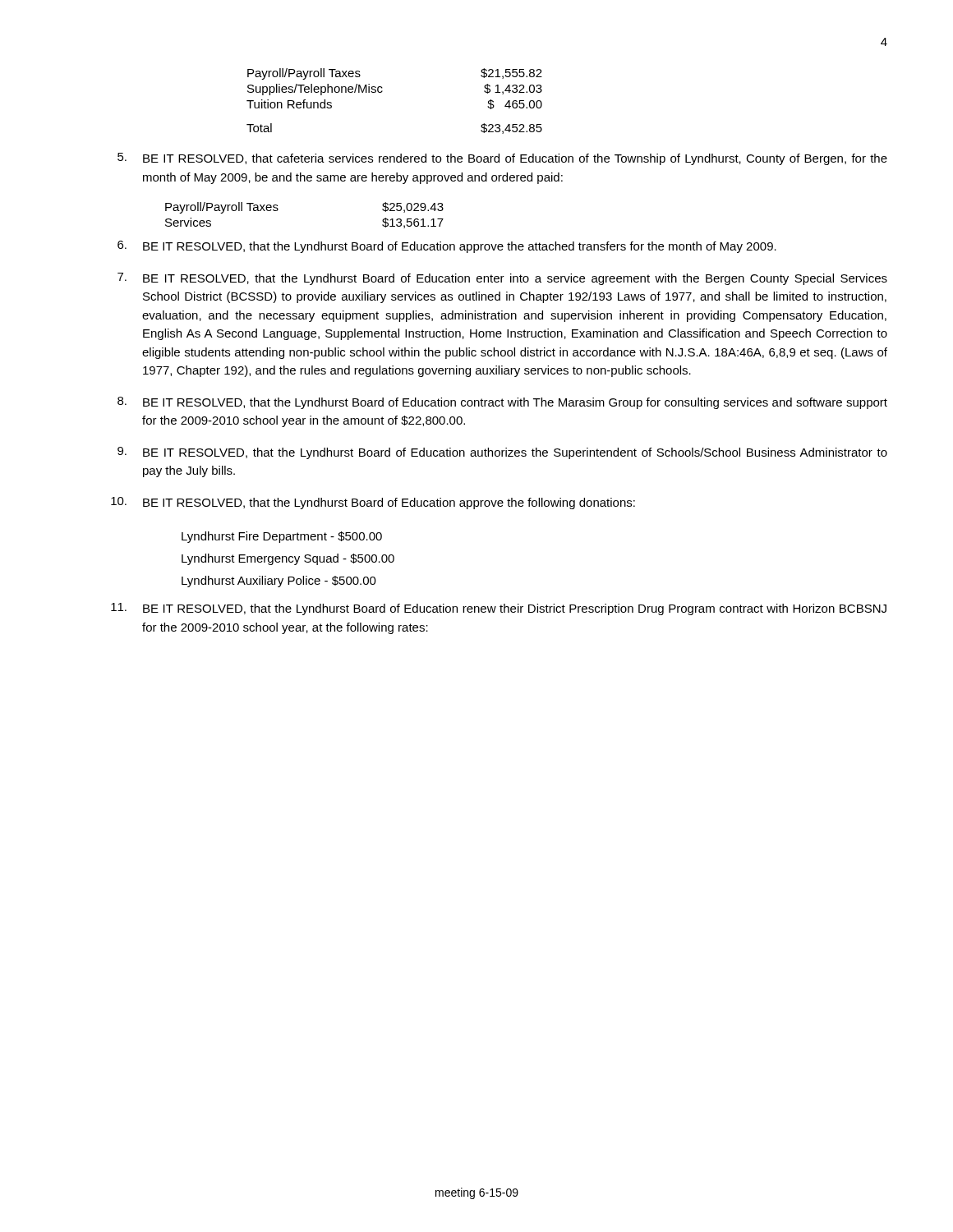This screenshot has height=1232, width=953.
Task: Select the table that reads "Payroll/Payroll Taxes $21,555.82"
Action: pos(567,100)
